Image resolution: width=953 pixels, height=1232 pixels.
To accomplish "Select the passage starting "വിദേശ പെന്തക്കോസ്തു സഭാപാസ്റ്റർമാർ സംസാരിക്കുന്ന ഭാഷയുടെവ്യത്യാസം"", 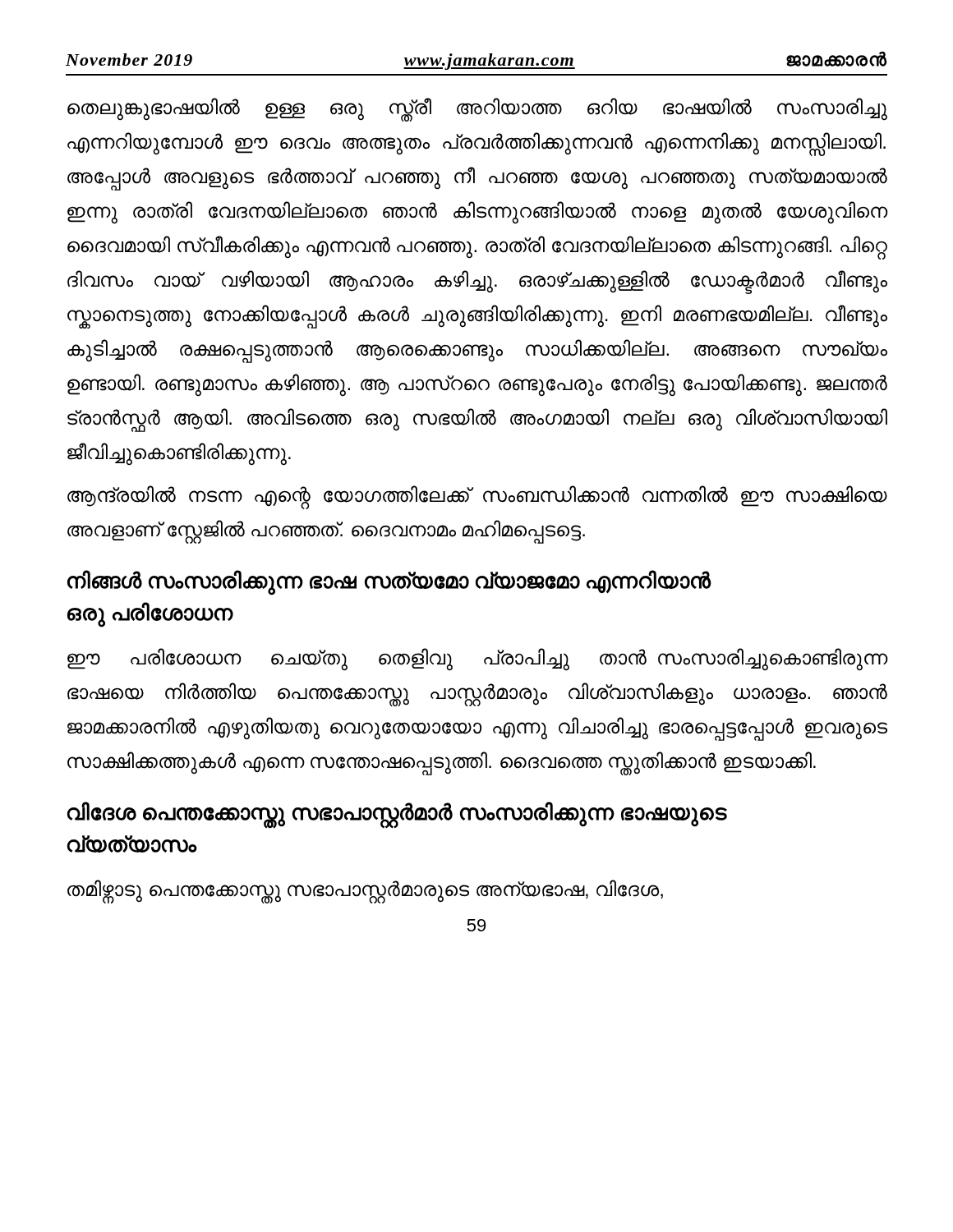I will click(396, 828).
